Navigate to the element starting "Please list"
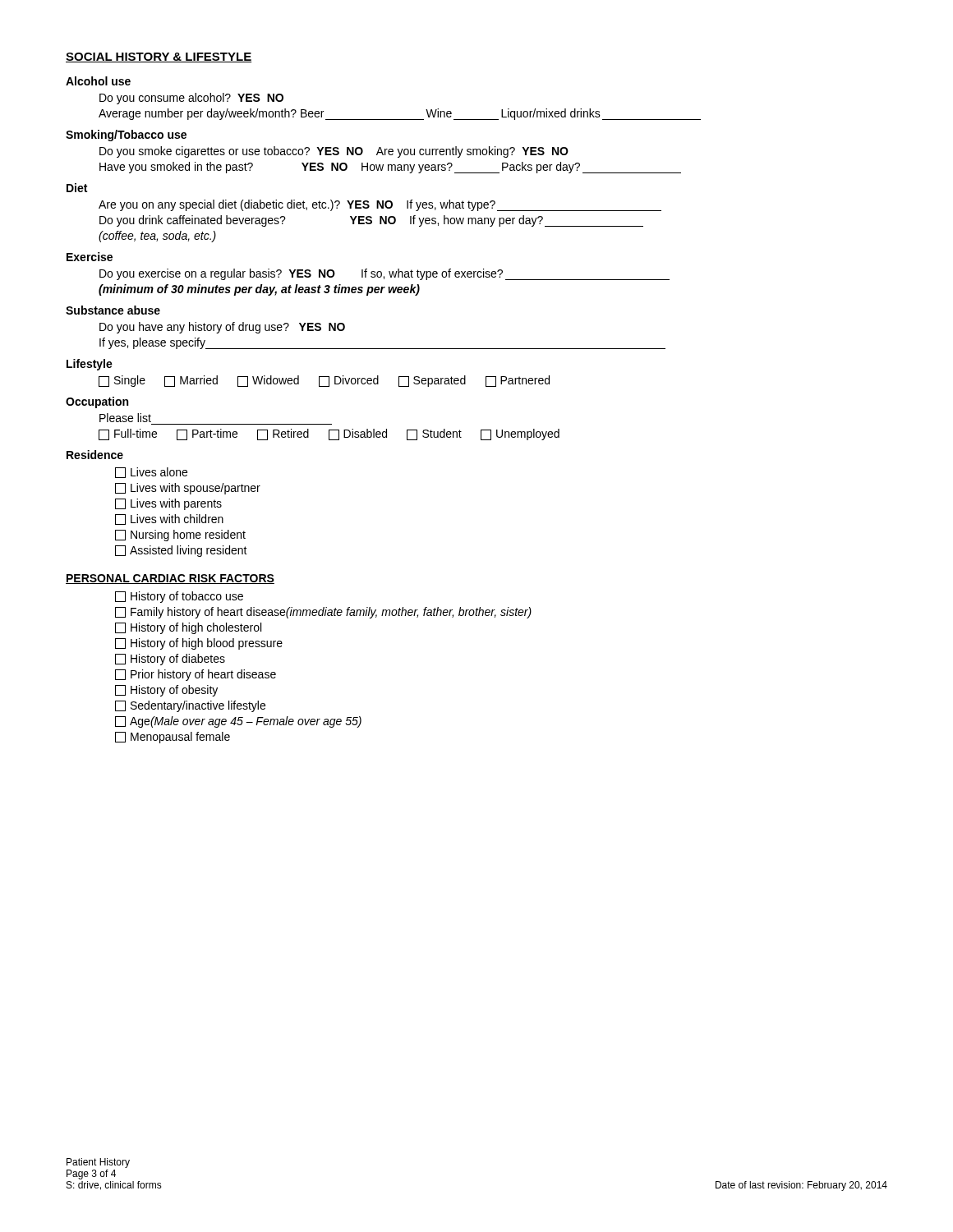 [215, 418]
